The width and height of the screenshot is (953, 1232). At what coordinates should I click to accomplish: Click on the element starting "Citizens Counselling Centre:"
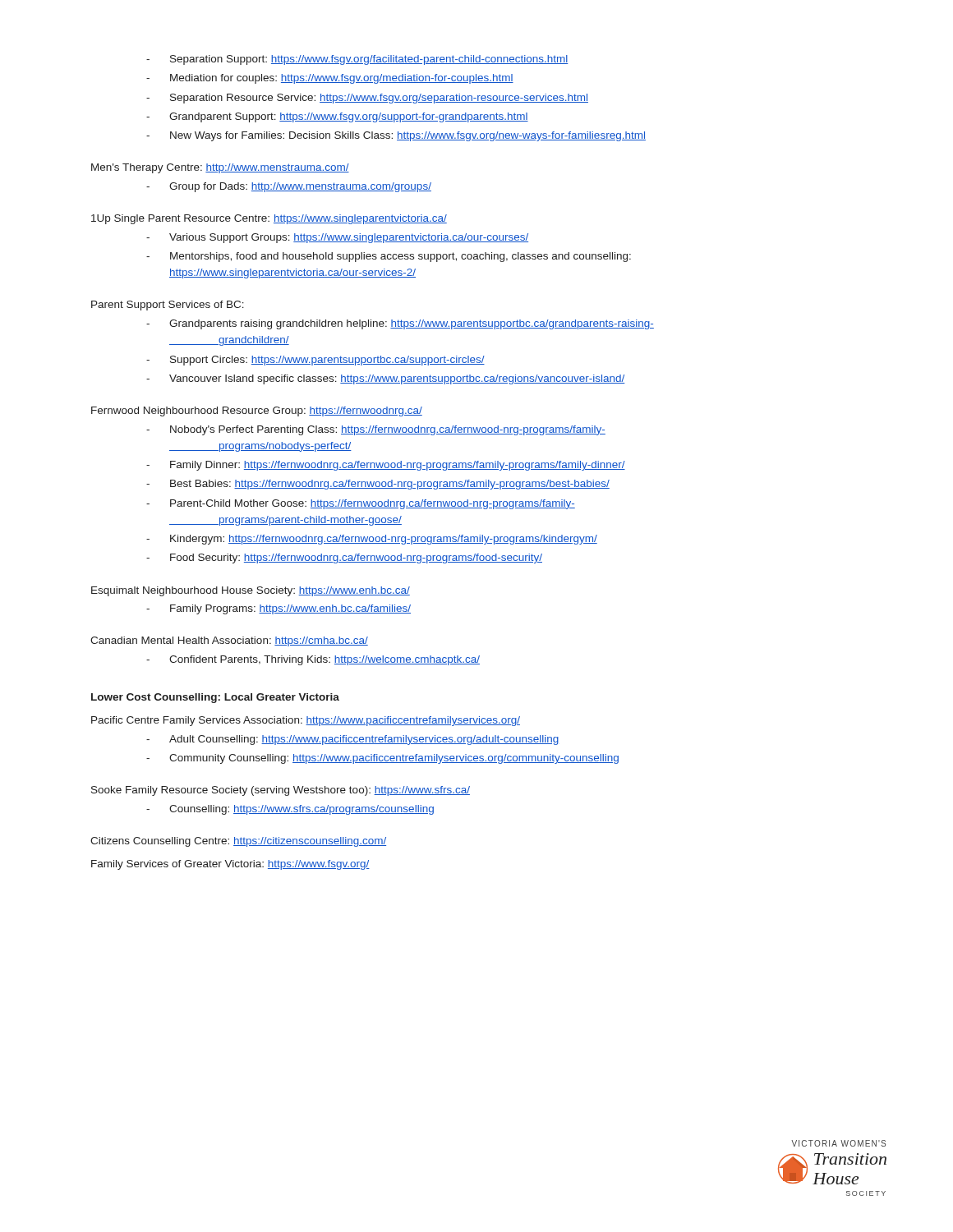[238, 841]
